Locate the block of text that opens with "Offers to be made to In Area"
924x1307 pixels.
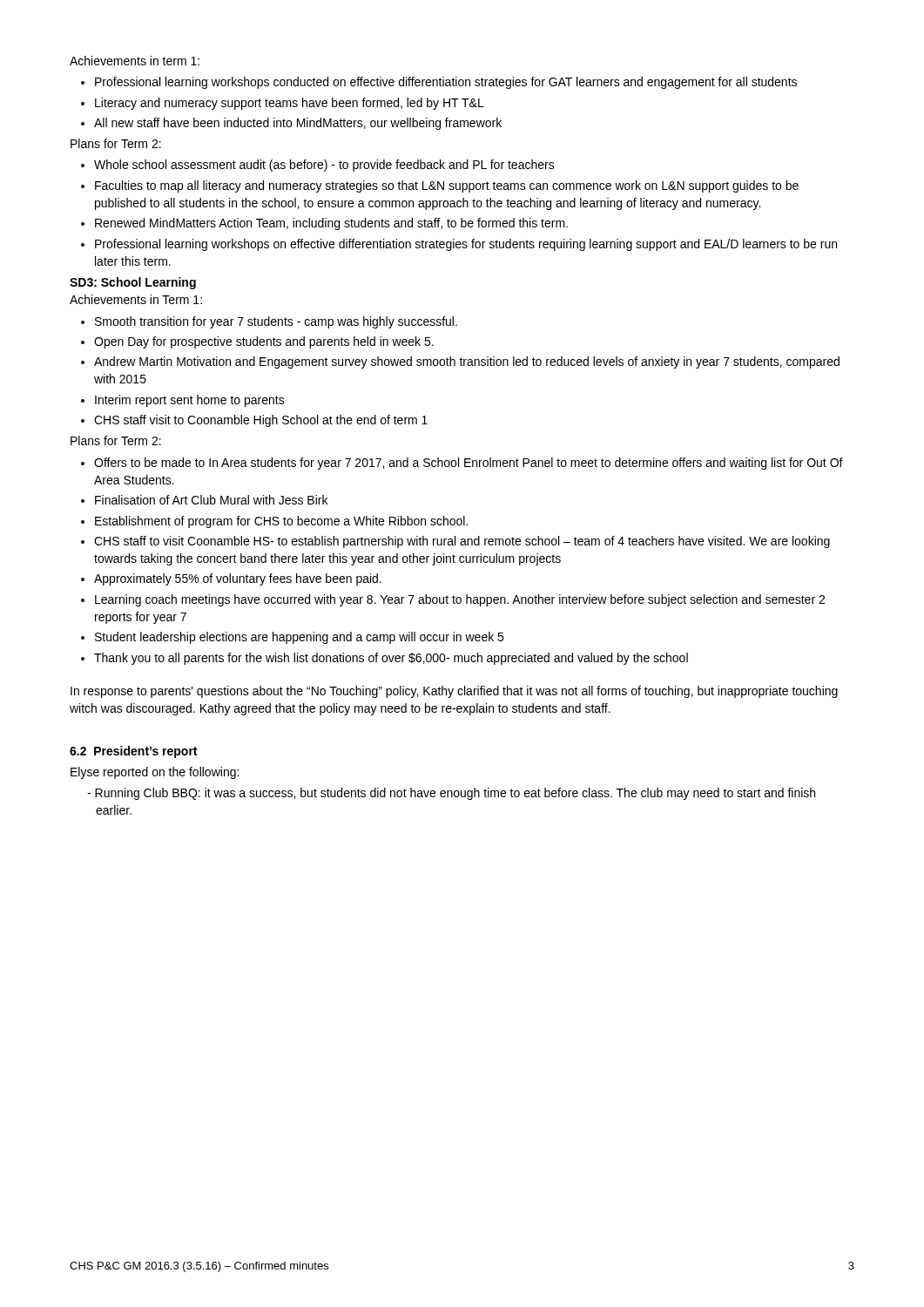coord(468,471)
